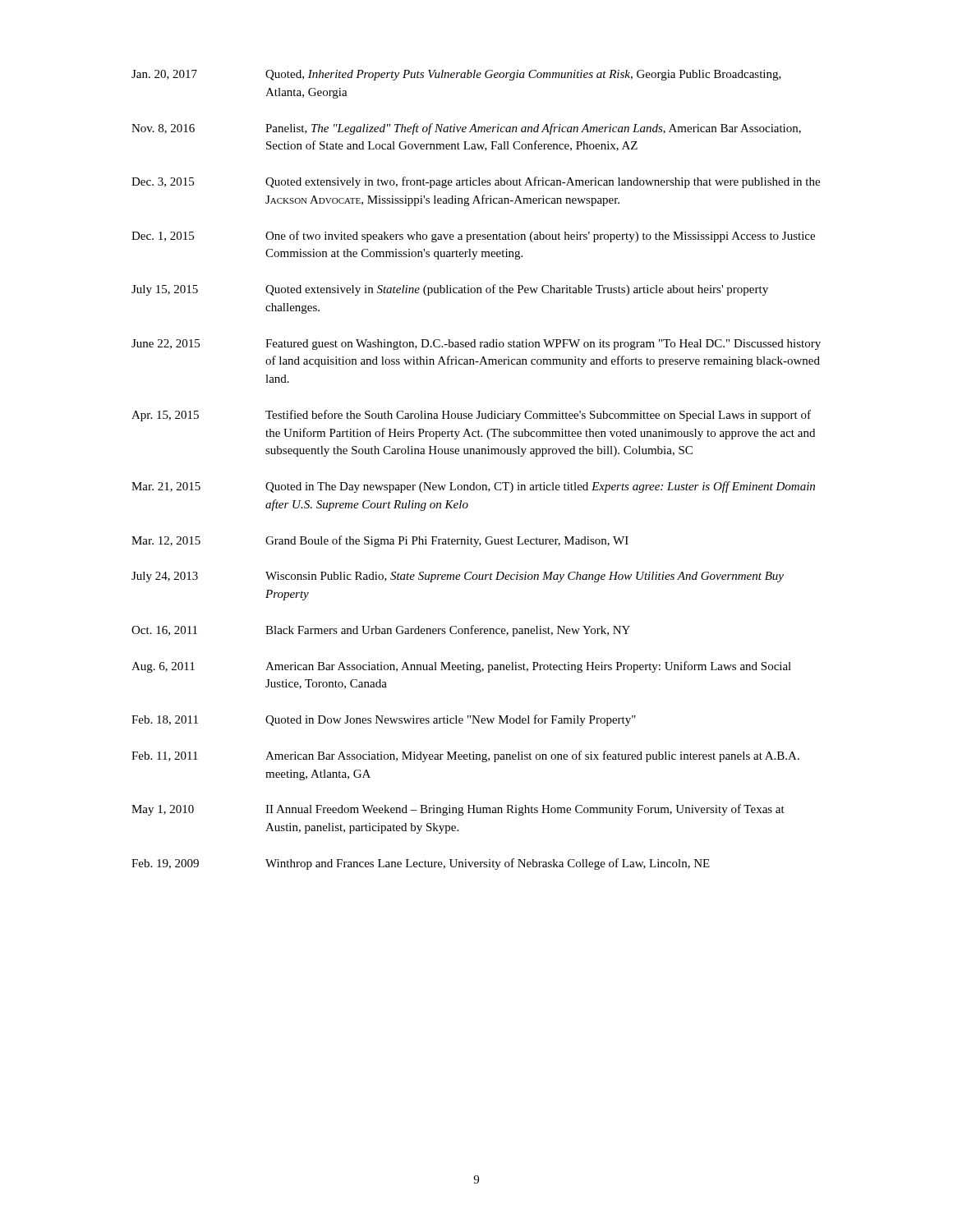Viewport: 953px width, 1232px height.
Task: Click on the list item containing "Aug. 6, 2011"
Action: (x=476, y=675)
